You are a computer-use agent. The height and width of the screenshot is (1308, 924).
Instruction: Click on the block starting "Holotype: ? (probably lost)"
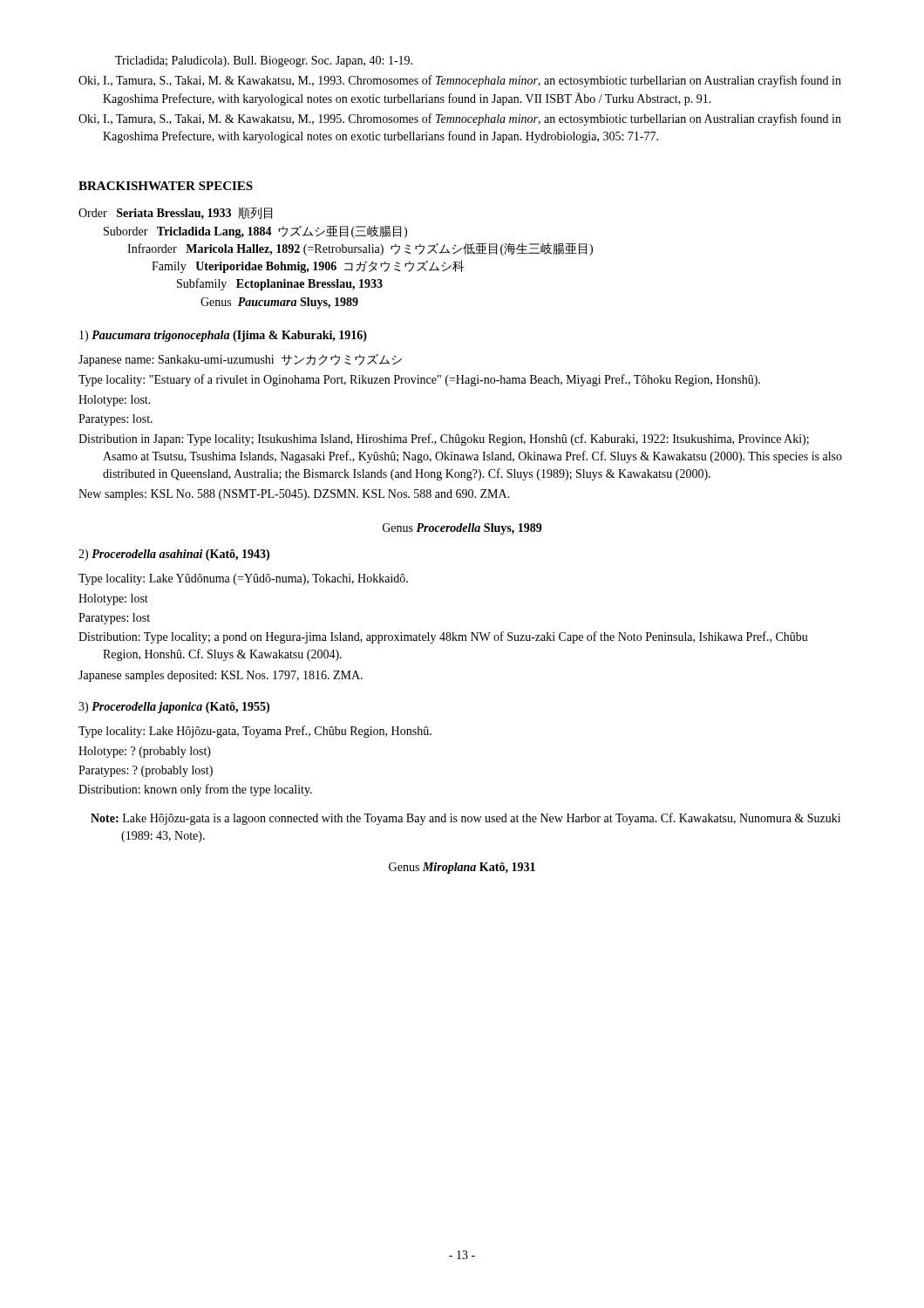click(145, 751)
